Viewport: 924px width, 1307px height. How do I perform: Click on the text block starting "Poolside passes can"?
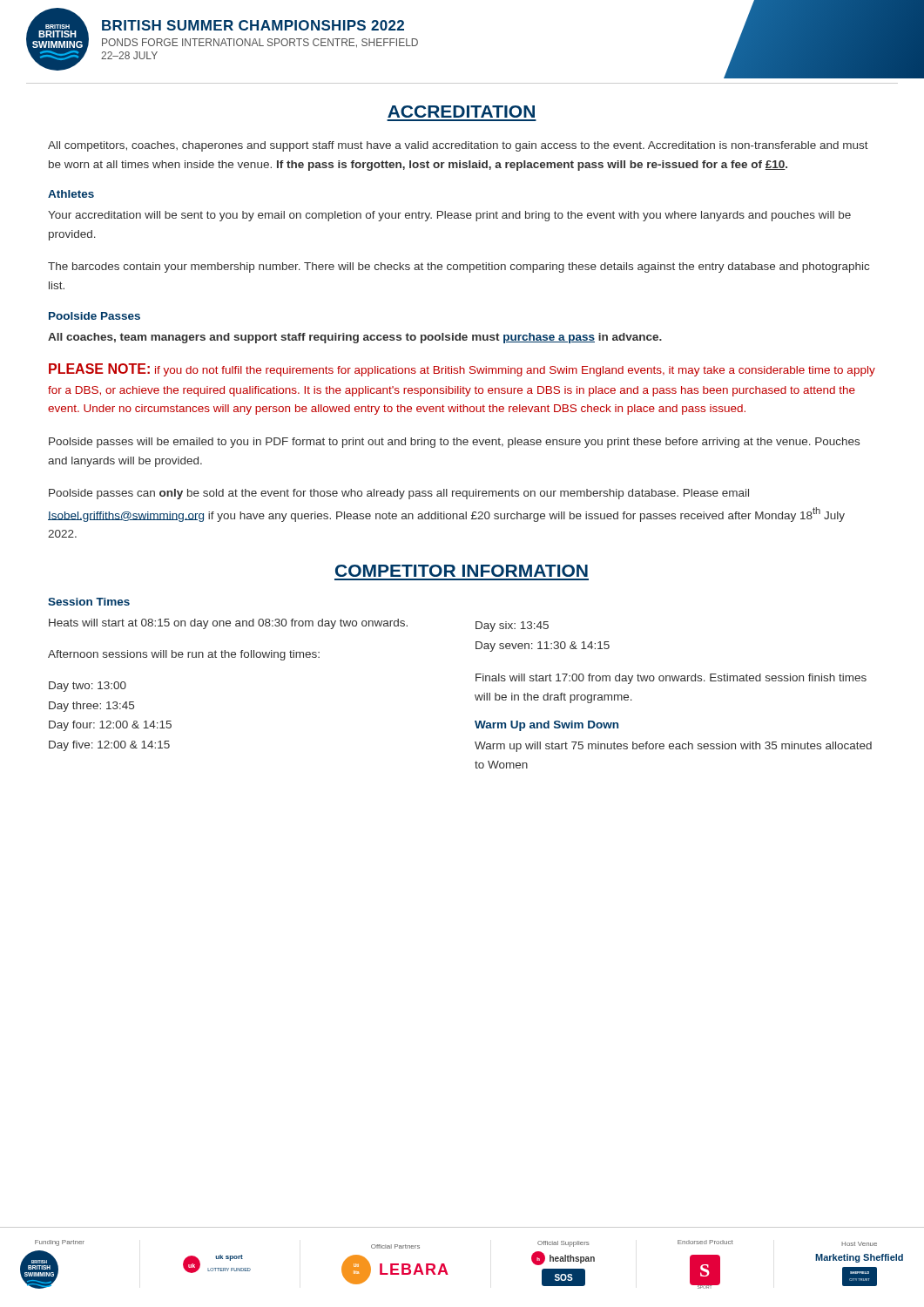446,513
